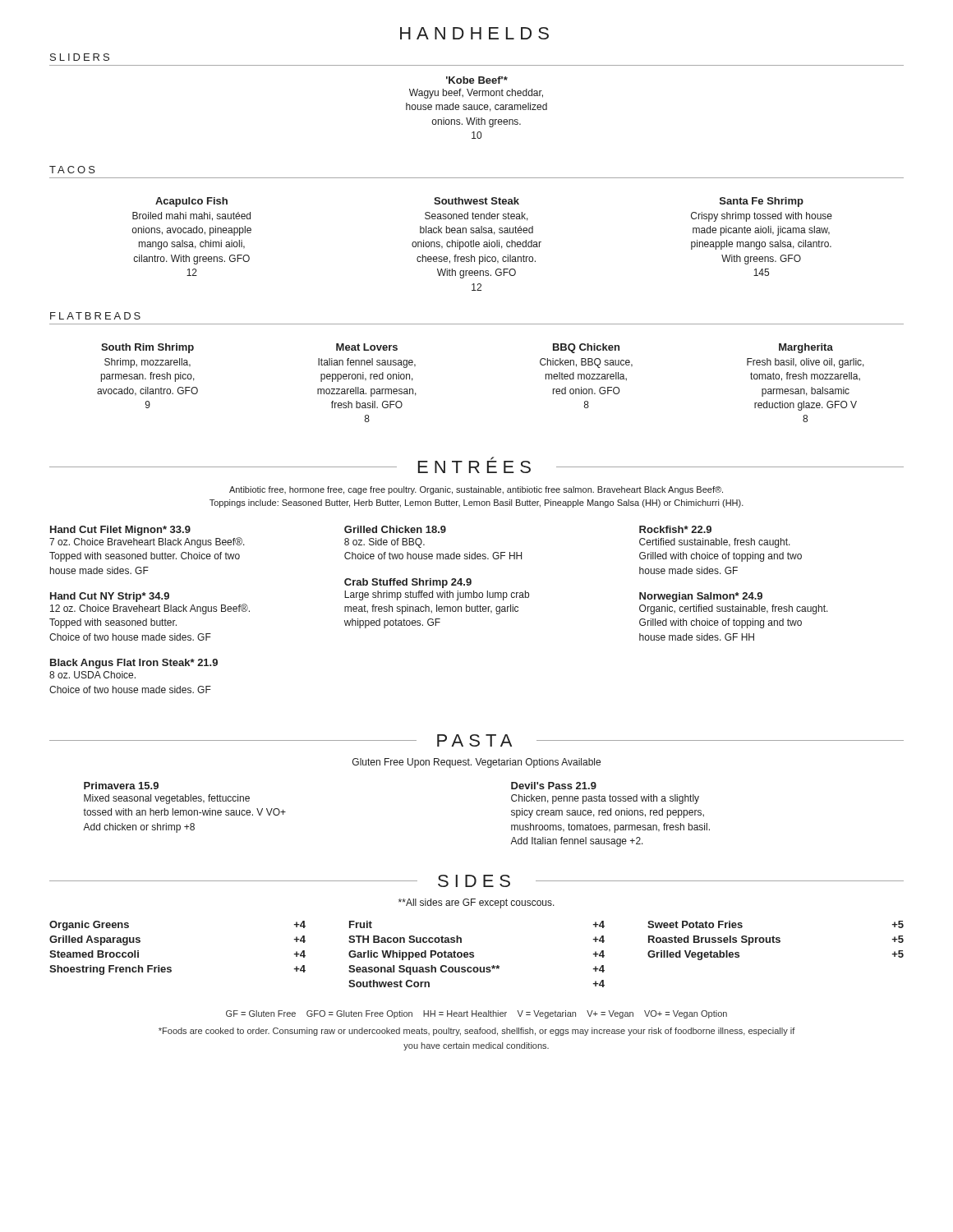Locate the text block that says "Meat Lovers Italian fennel sausage,pepperoni, red onion,mozzarella."

pyautogui.click(x=367, y=384)
